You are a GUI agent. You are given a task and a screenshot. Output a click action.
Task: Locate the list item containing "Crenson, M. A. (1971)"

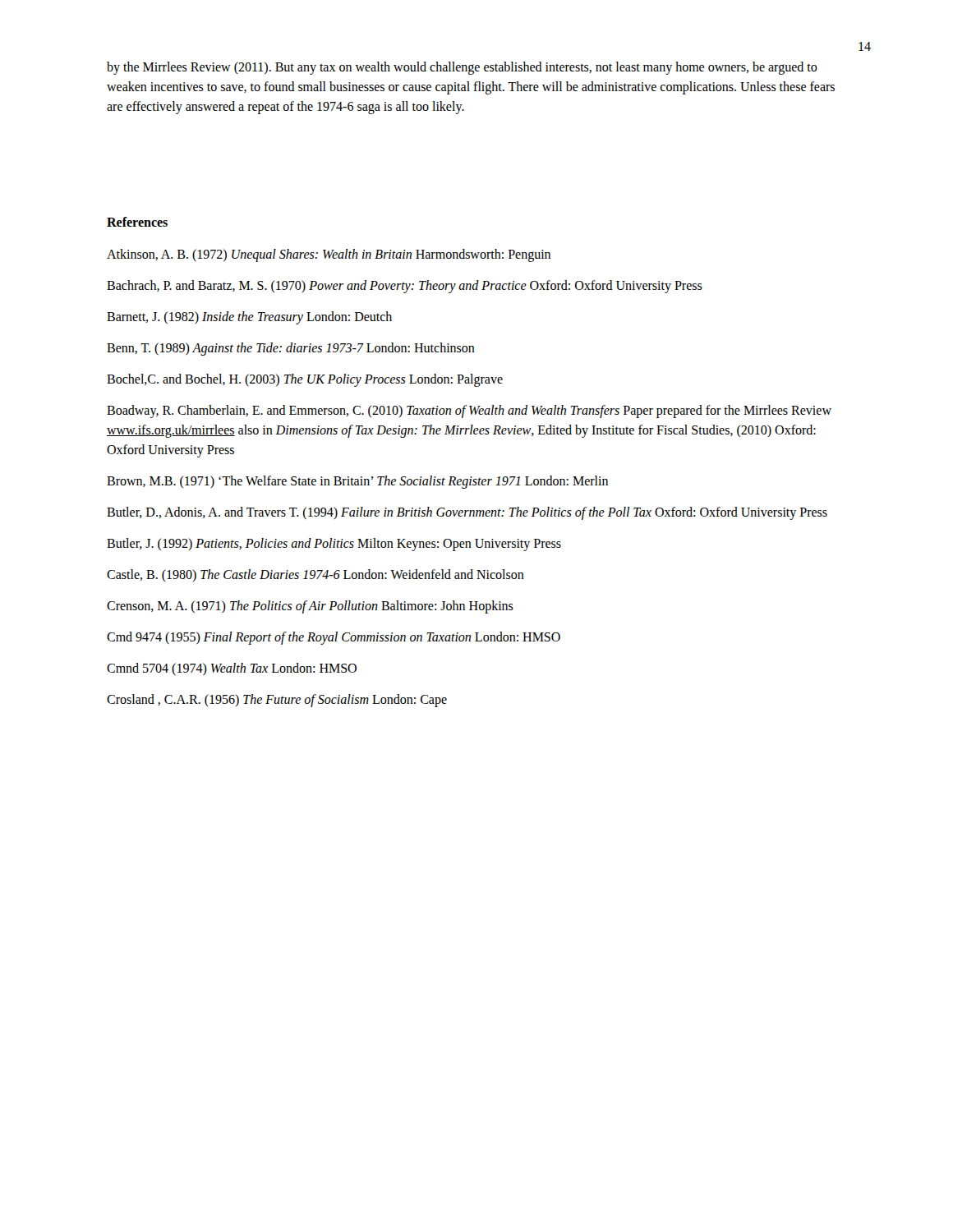click(x=310, y=606)
